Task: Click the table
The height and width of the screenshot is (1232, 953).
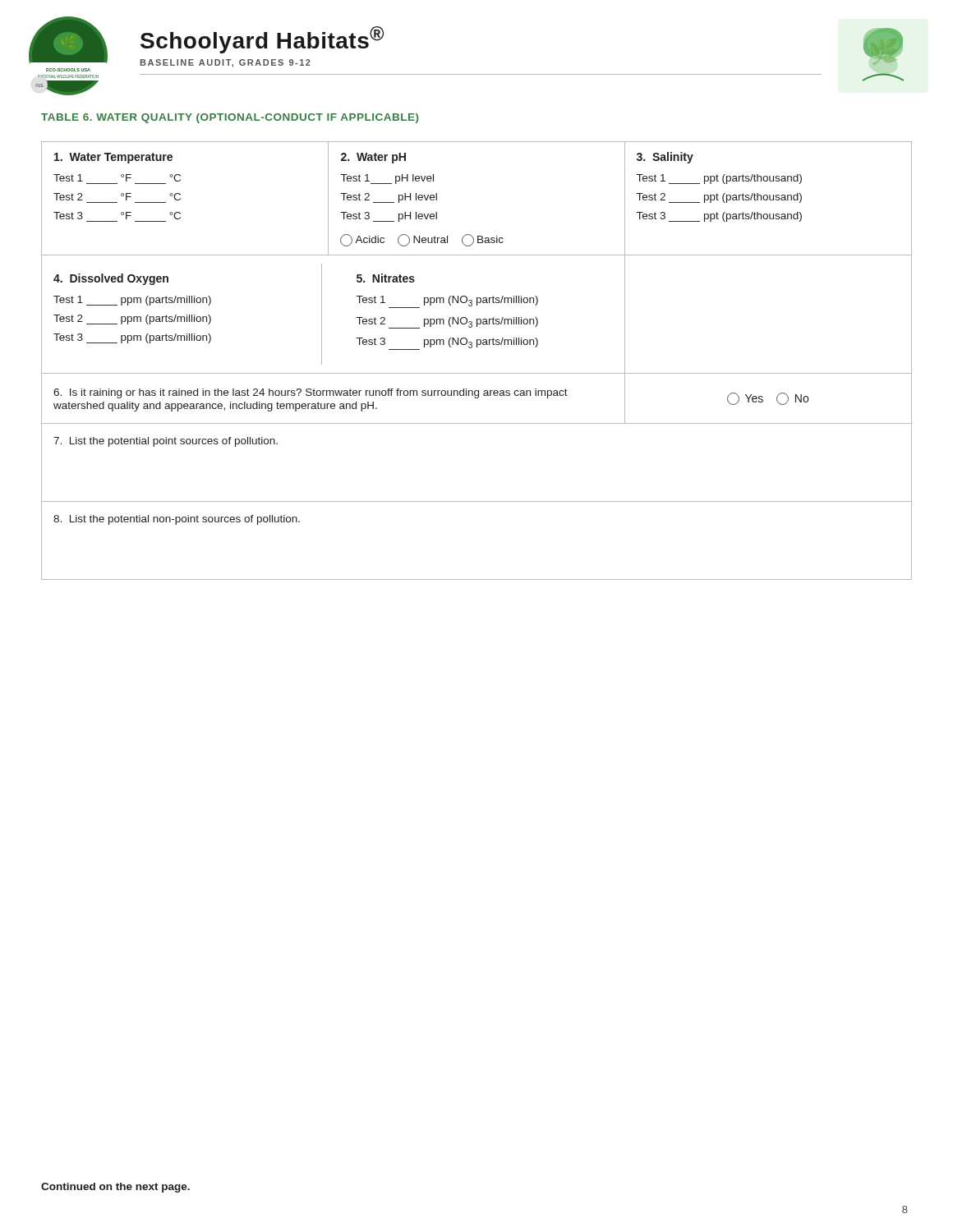Action: pos(476,654)
